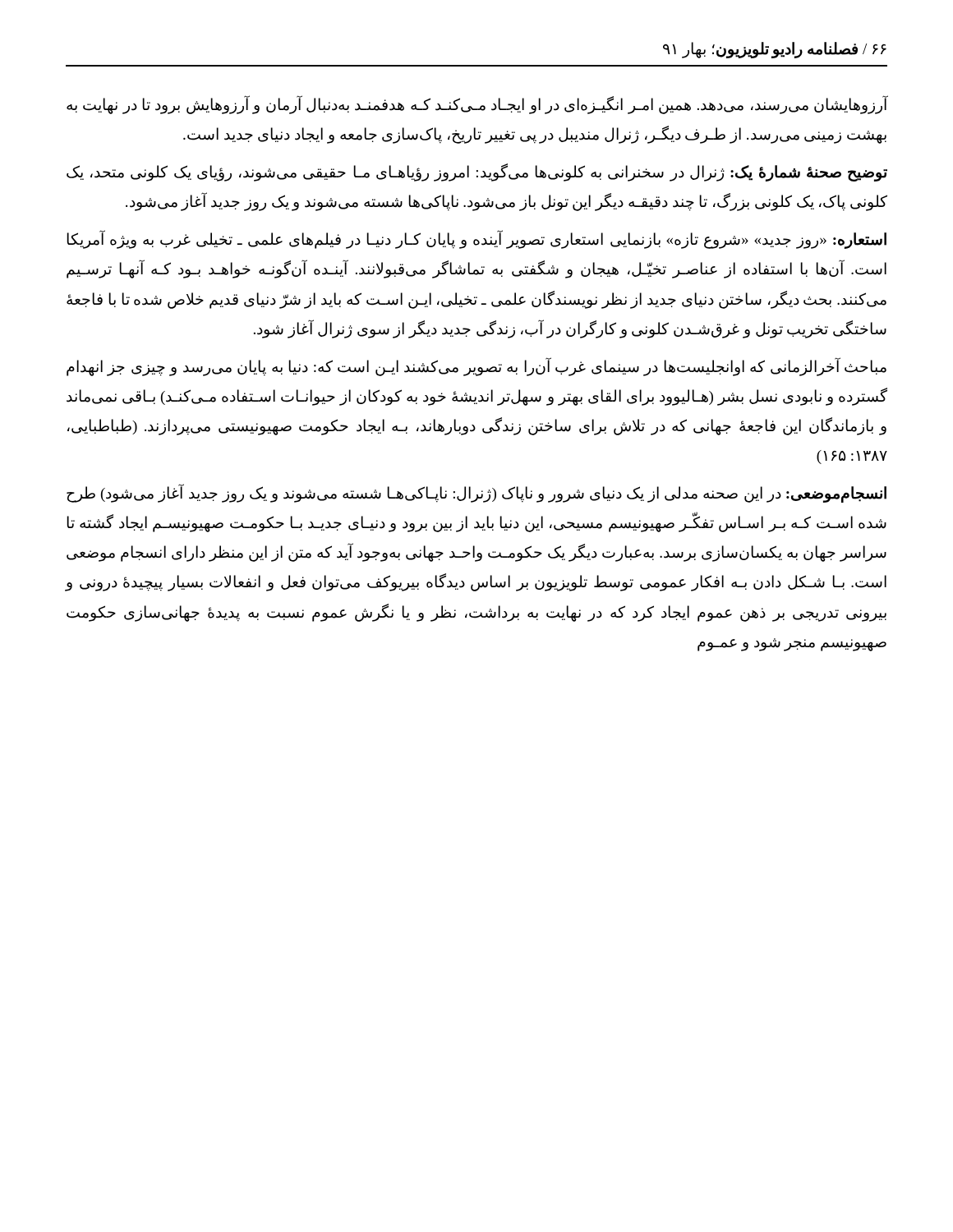Find the text block containing "مباحث آخرالزمانی که اوانجلیست‌ها در سینمای غرب"
This screenshot has height=1232, width=953.
point(476,411)
